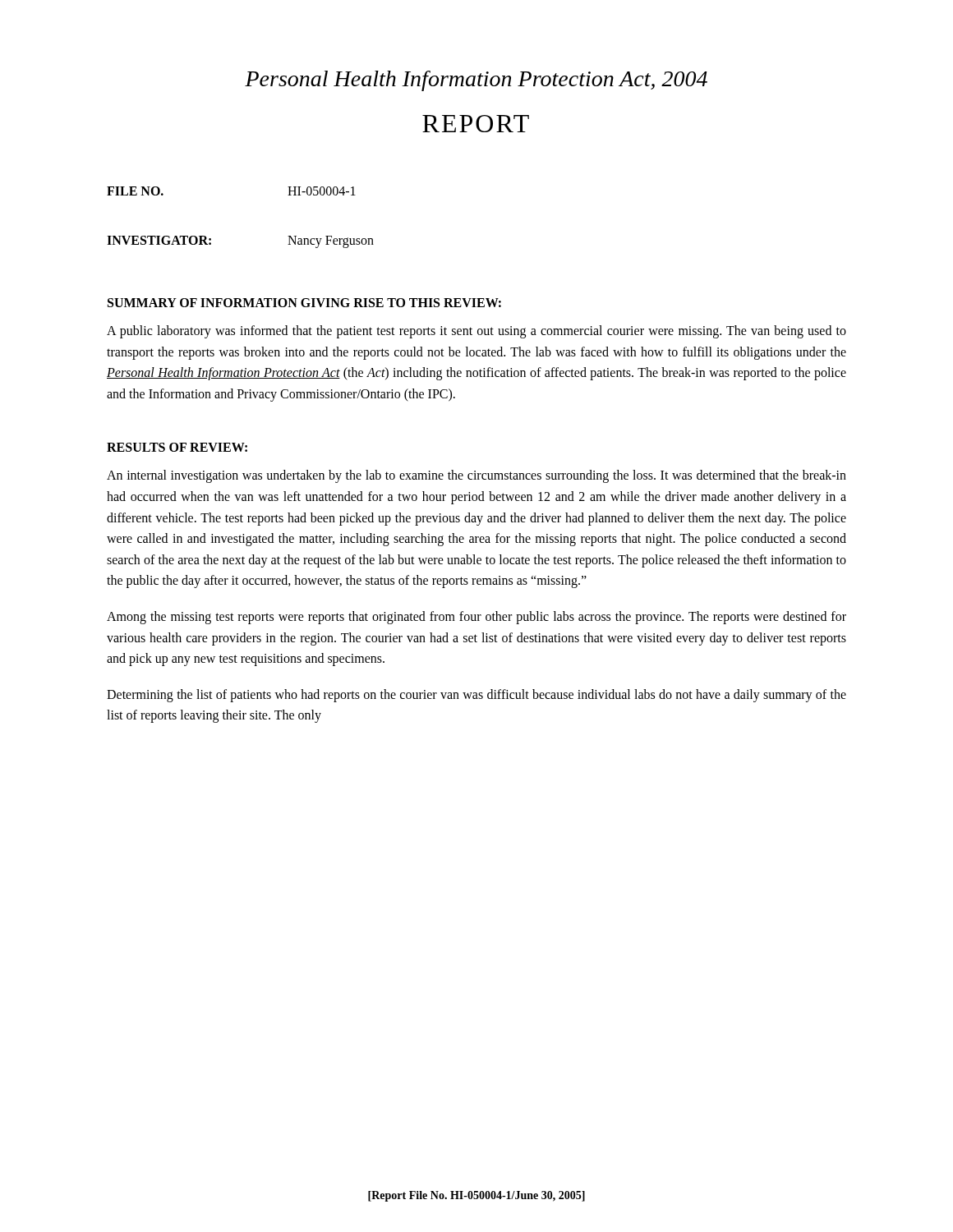Where does it say "RESULTS OF REVIEW:"?

178,448
